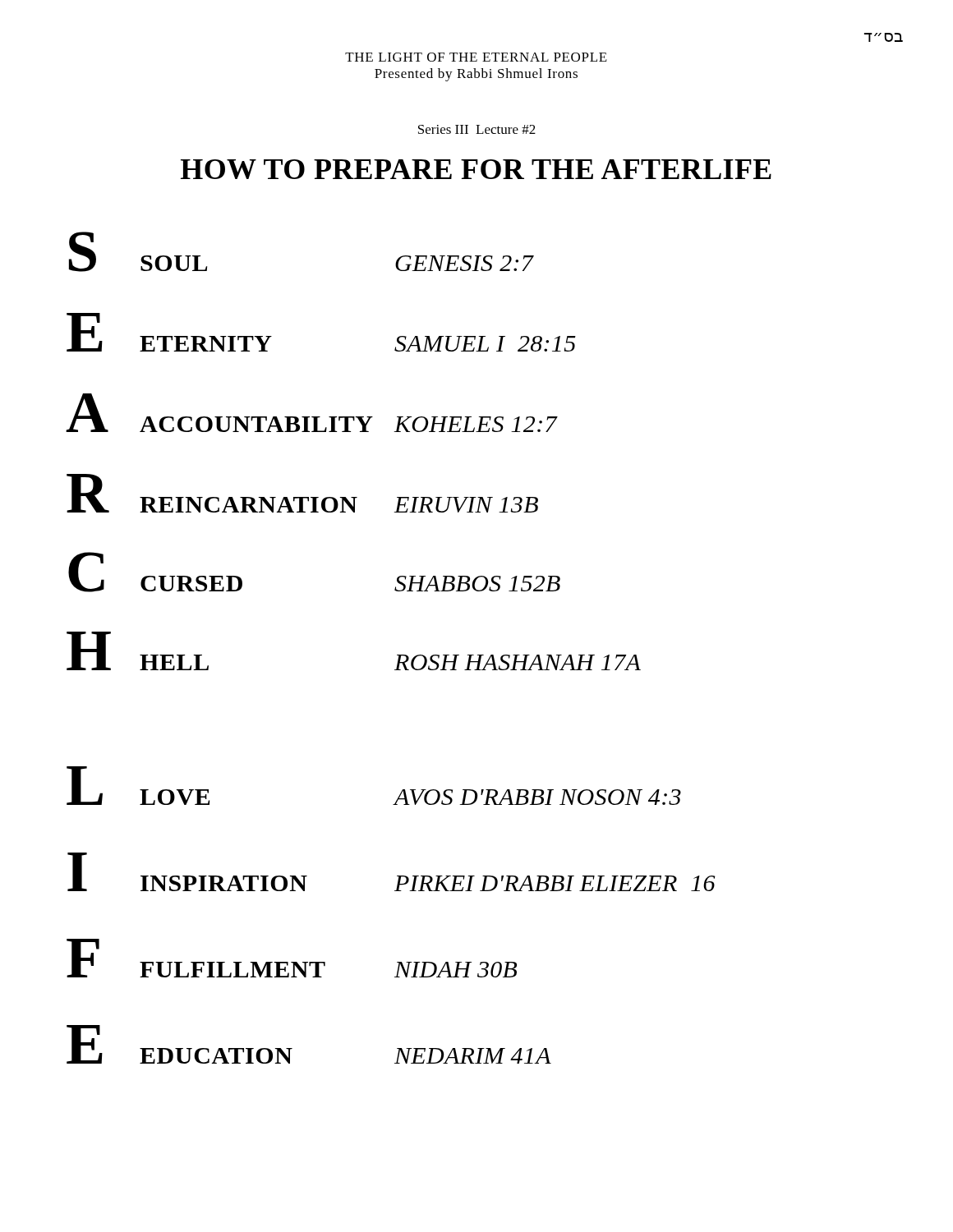Locate the list item containing "E EDUCATION NEDARIM"
Viewport: 953px width, 1232px height.
coord(476,1044)
